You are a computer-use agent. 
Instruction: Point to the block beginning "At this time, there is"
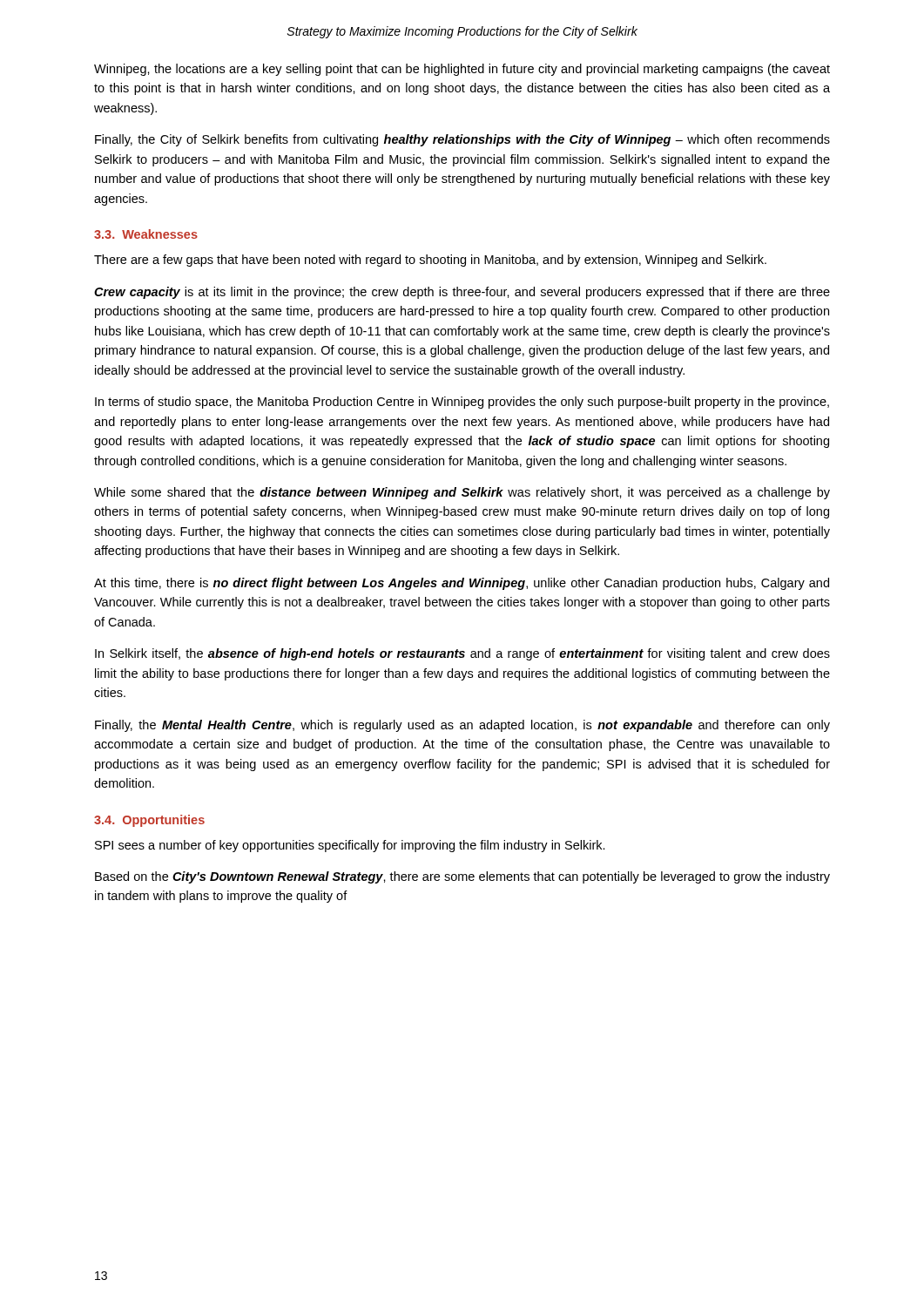462,602
